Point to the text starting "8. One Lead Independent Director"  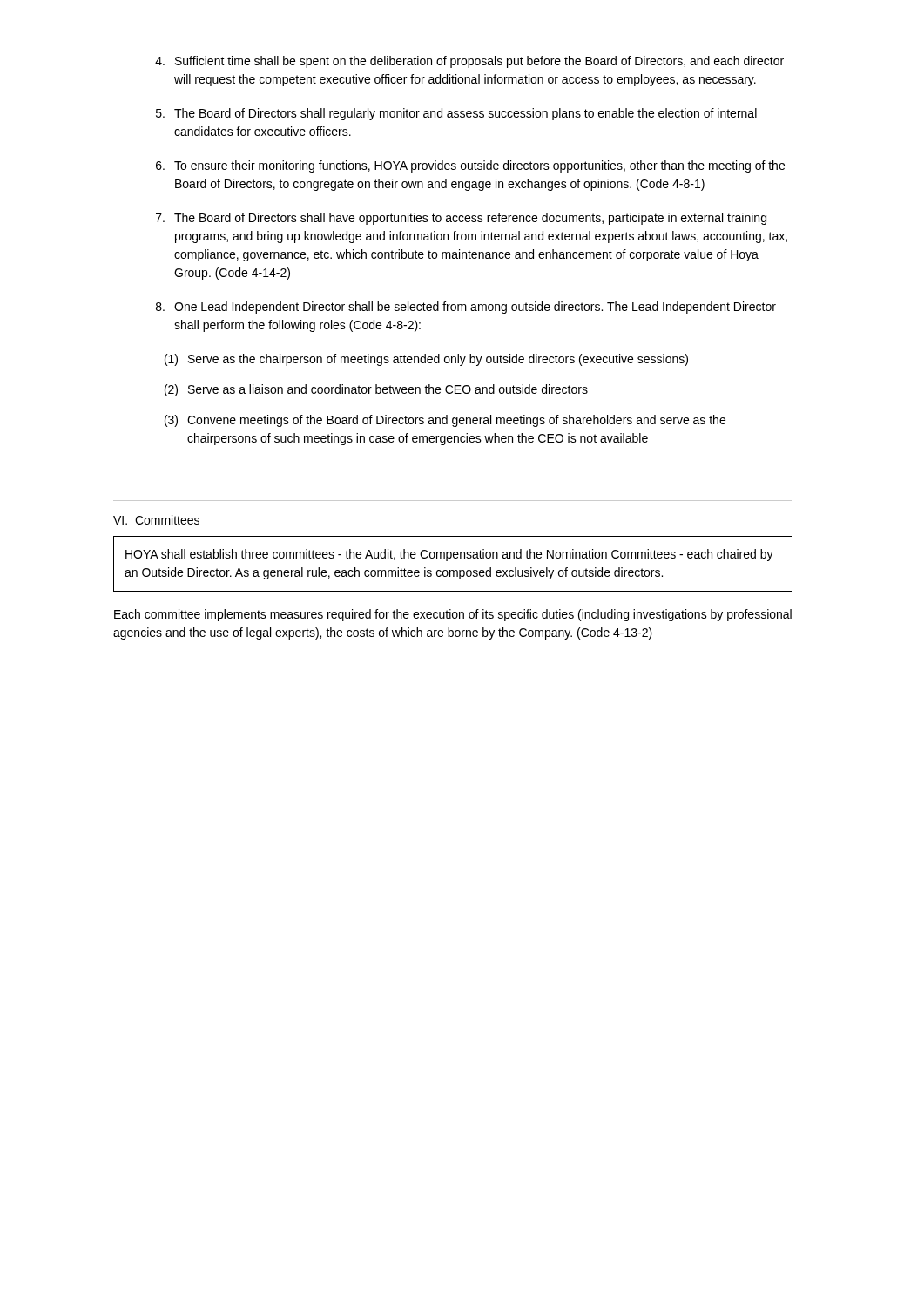pyautogui.click(x=453, y=316)
